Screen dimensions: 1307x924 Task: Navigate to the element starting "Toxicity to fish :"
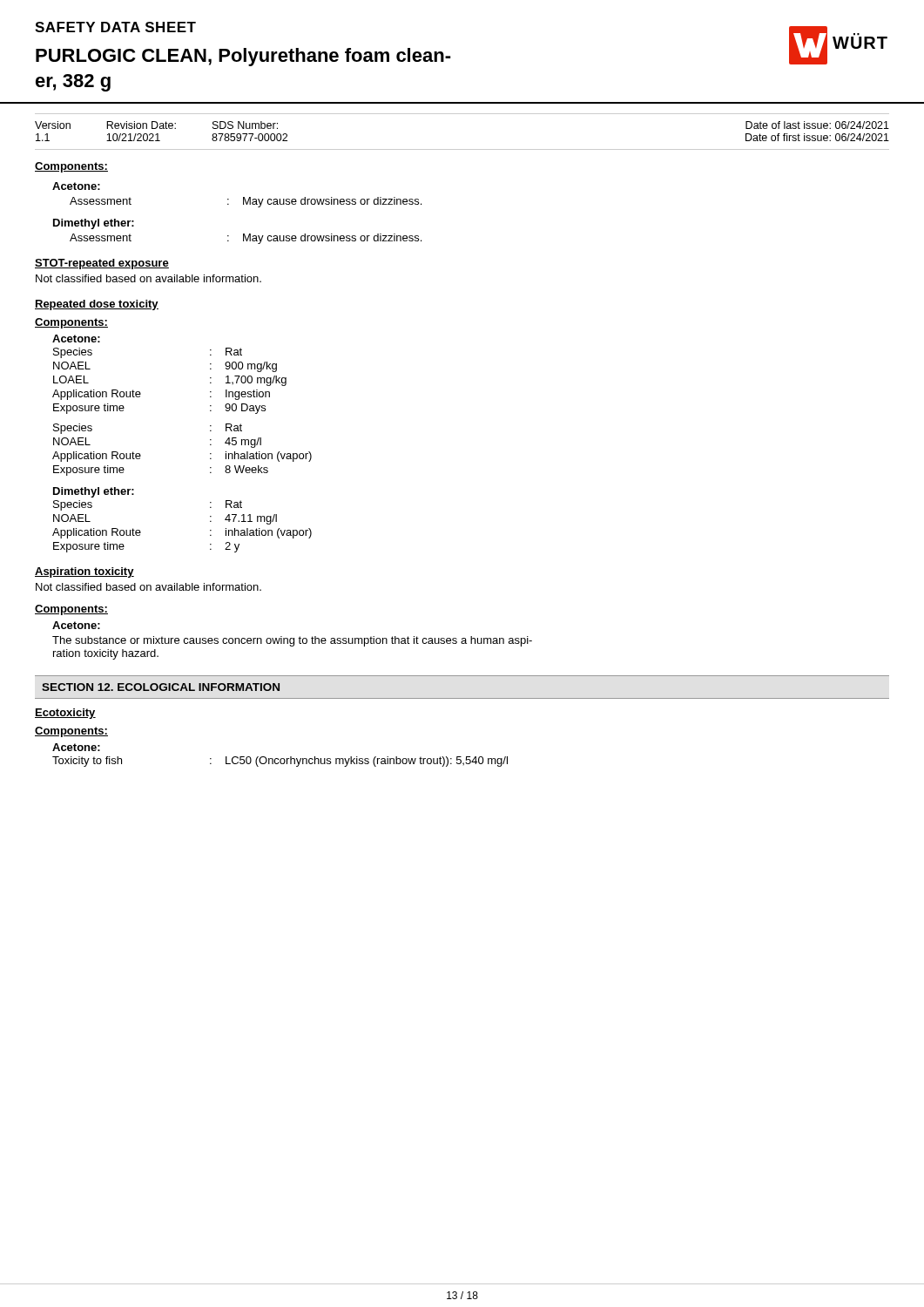tap(471, 760)
